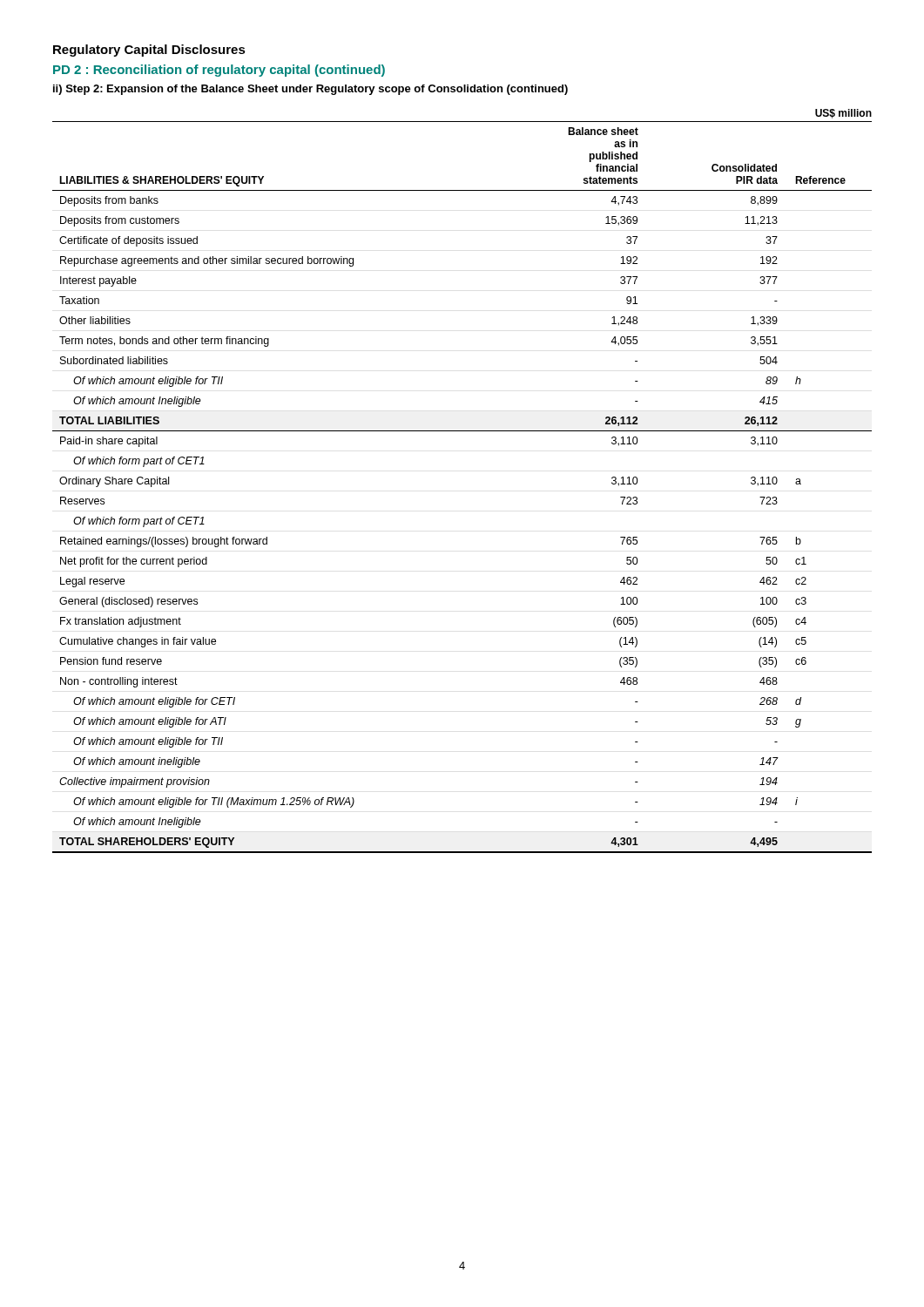Locate the region starting "Regulatory Capital Disclosures"
924x1307 pixels.
tap(149, 49)
